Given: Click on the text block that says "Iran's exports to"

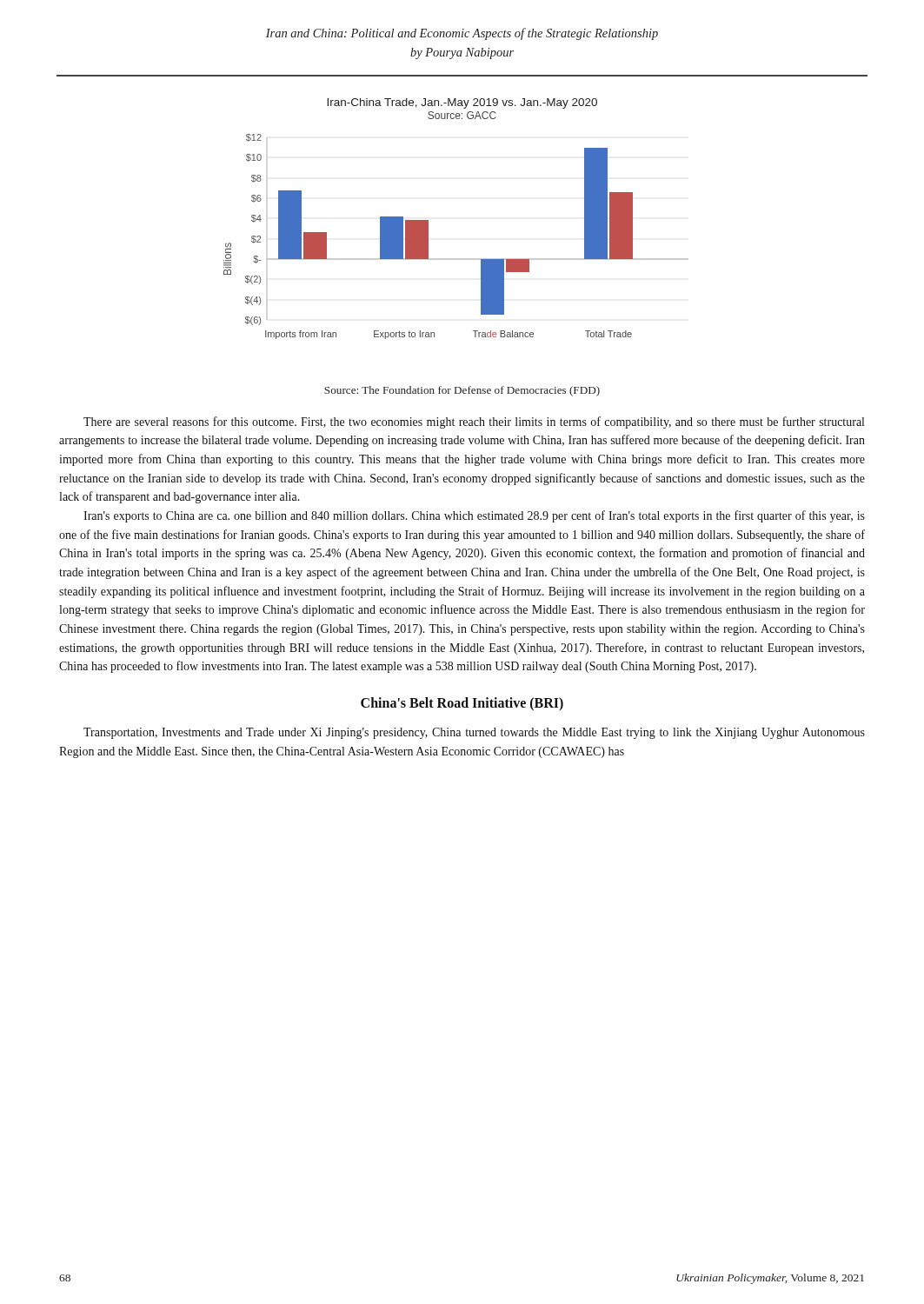Looking at the screenshot, I should pos(462,592).
